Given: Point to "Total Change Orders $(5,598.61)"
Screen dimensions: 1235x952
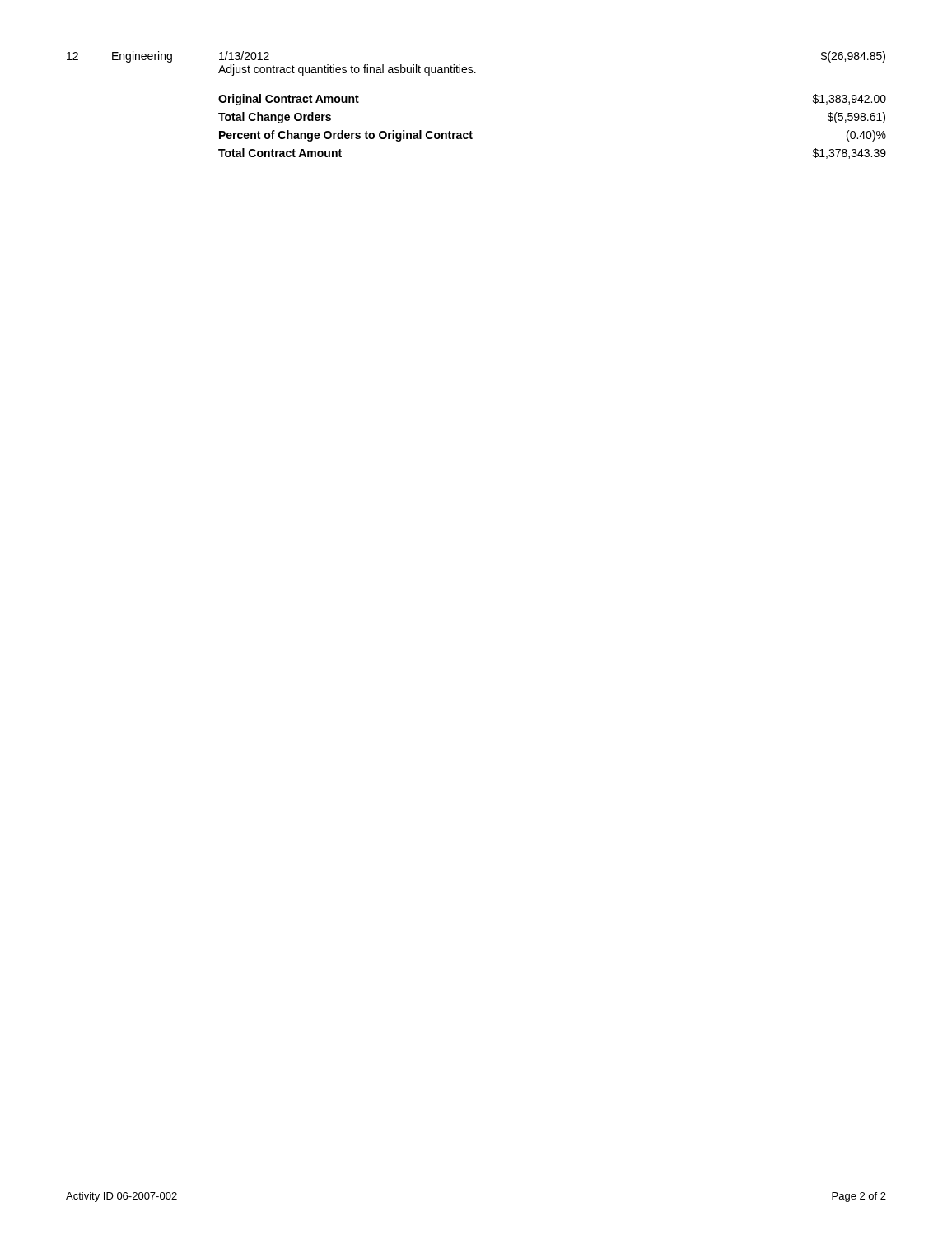Looking at the screenshot, I should (271, 117).
